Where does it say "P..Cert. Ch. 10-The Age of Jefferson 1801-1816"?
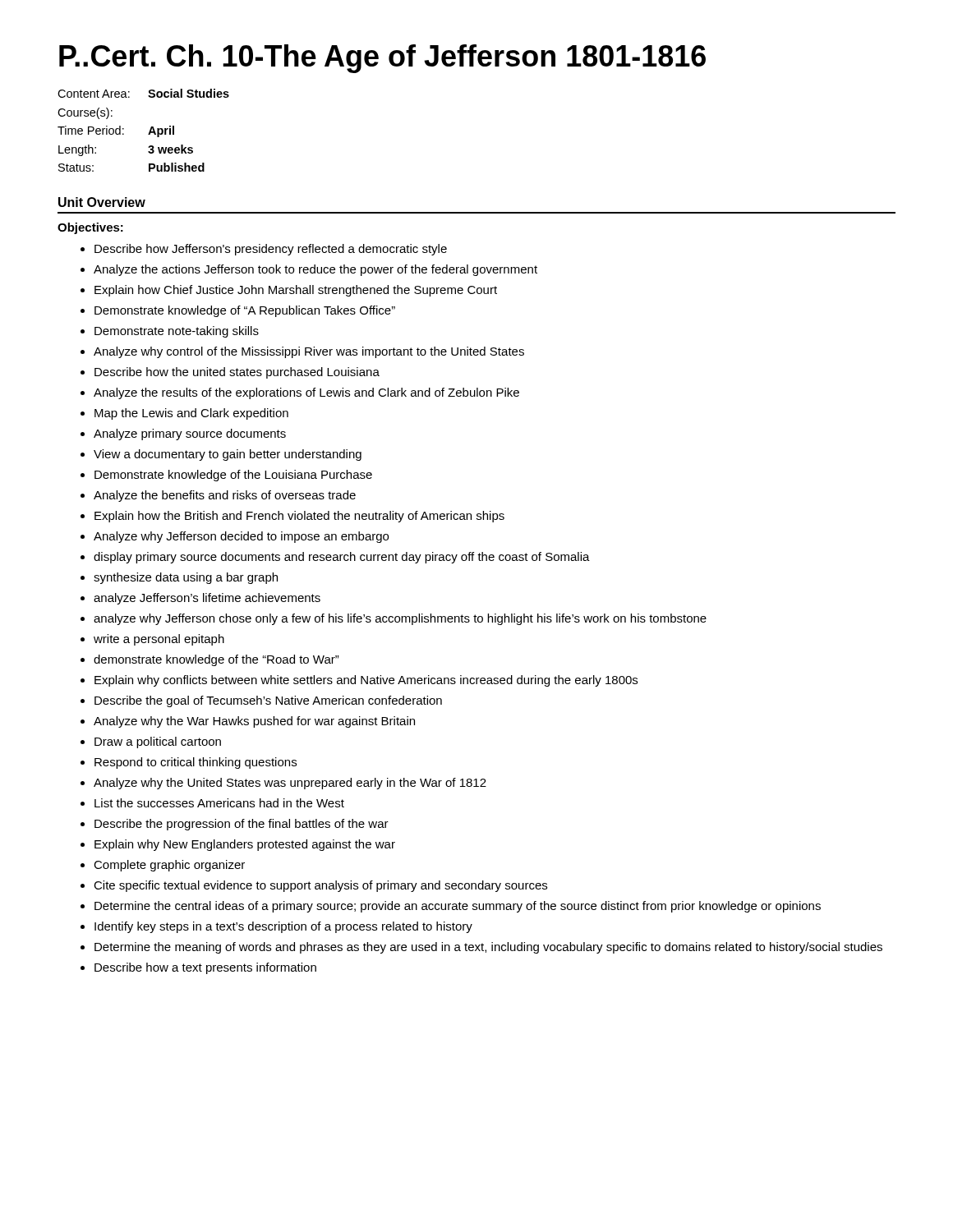This screenshot has height=1232, width=953. click(476, 56)
